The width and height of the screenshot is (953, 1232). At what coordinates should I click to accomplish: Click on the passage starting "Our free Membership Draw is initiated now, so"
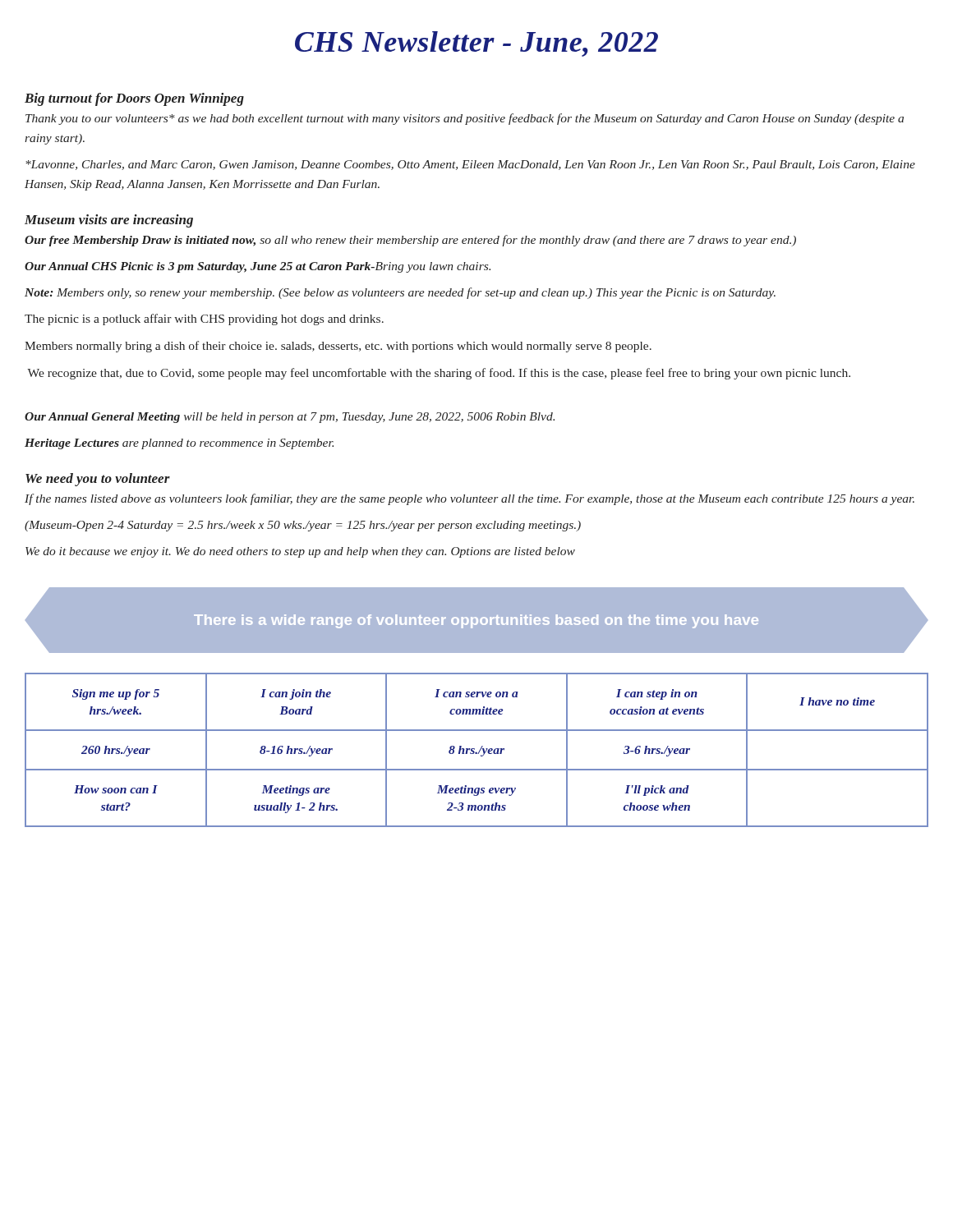pos(411,239)
